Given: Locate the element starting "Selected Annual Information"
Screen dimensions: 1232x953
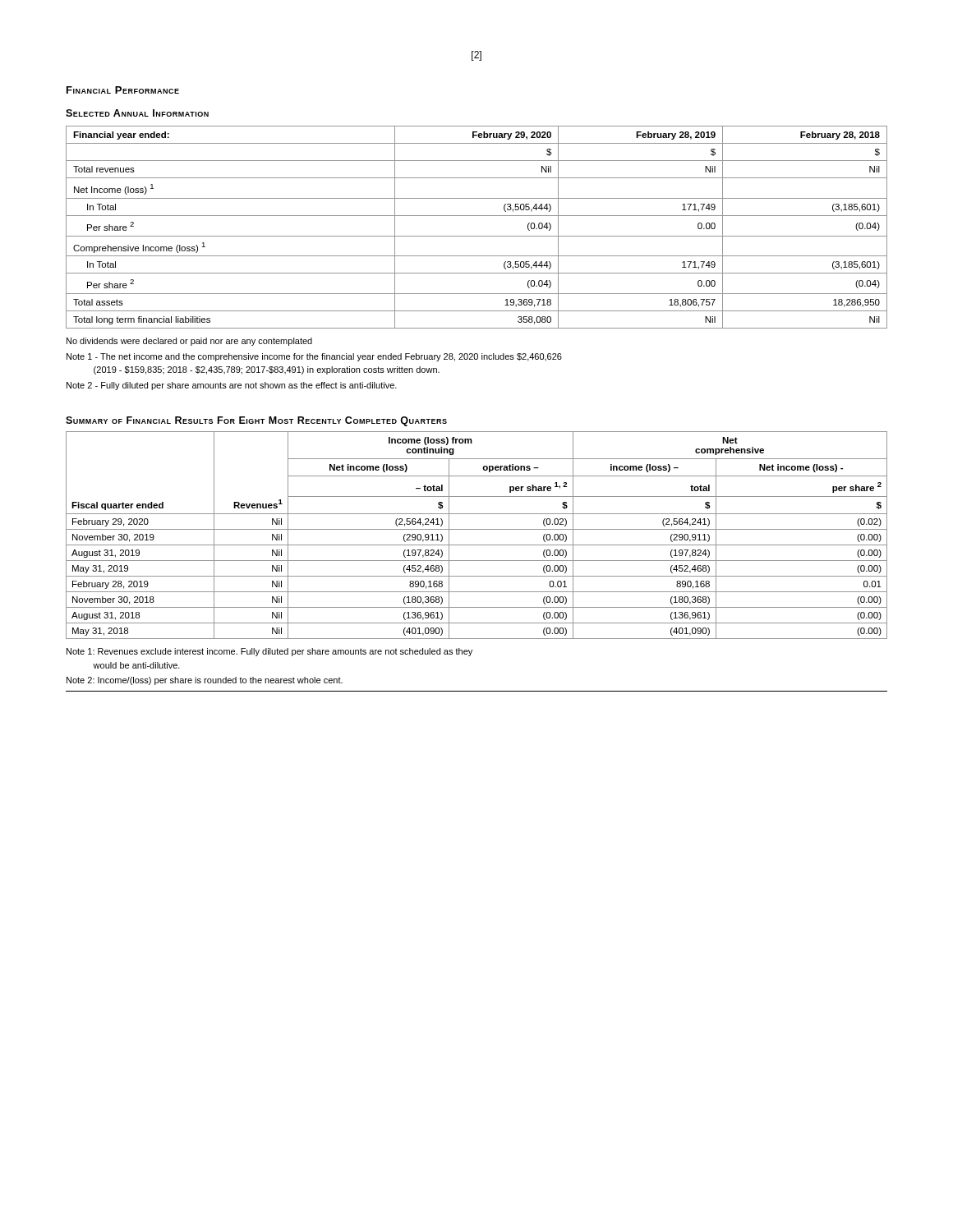Looking at the screenshot, I should [x=137, y=113].
